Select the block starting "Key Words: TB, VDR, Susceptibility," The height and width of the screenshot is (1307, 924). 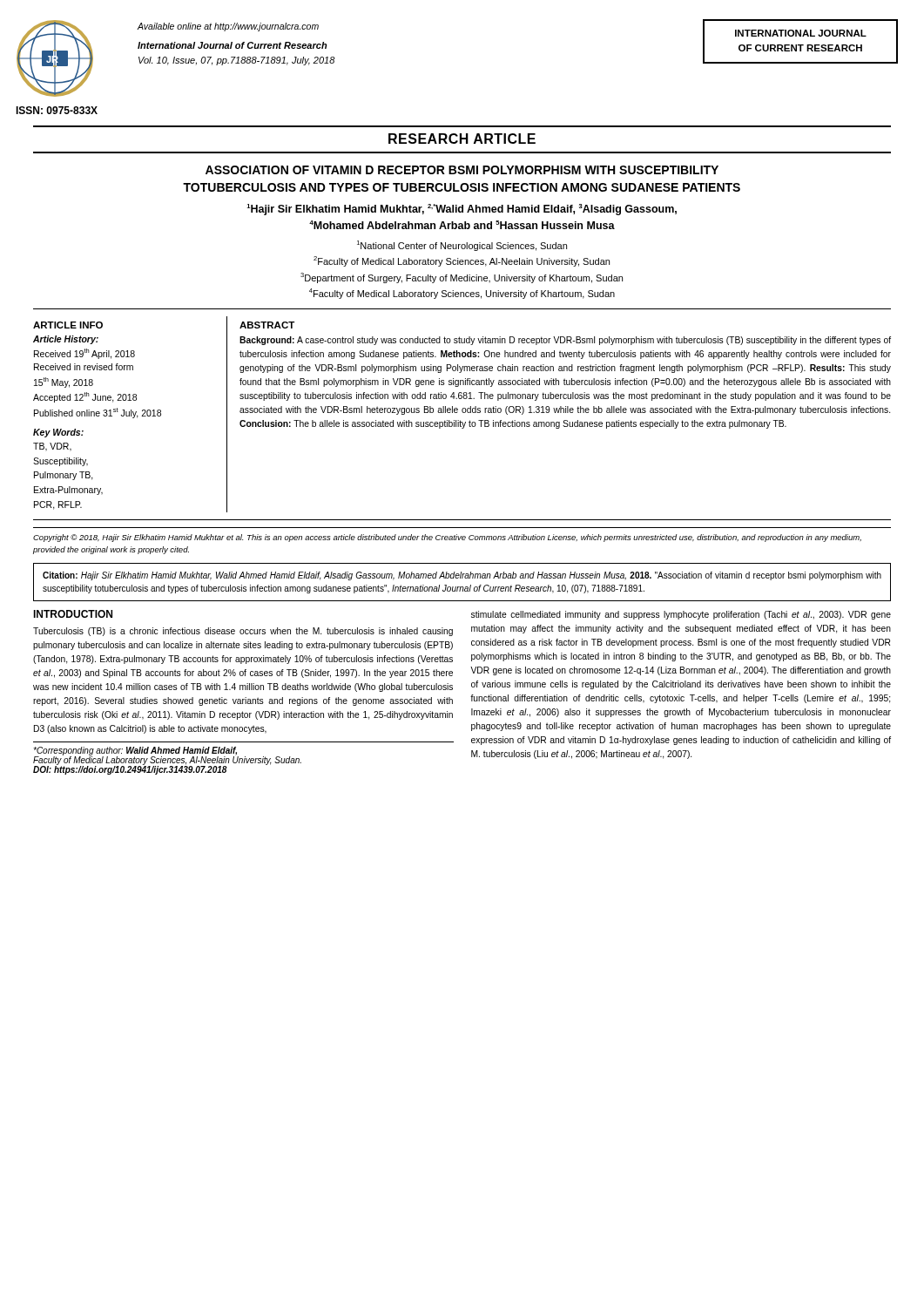[x=58, y=433]
